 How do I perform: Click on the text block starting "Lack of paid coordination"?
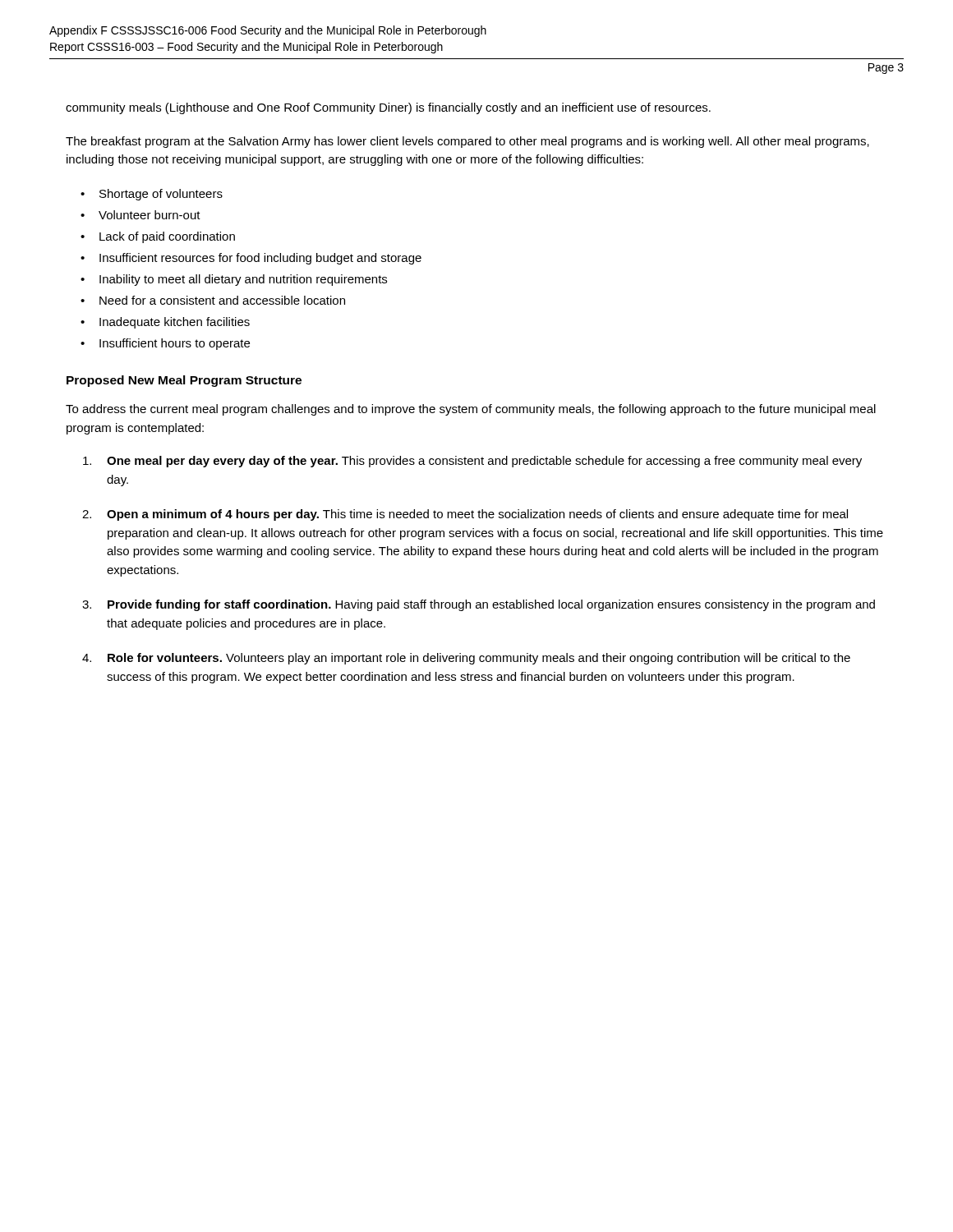point(167,236)
